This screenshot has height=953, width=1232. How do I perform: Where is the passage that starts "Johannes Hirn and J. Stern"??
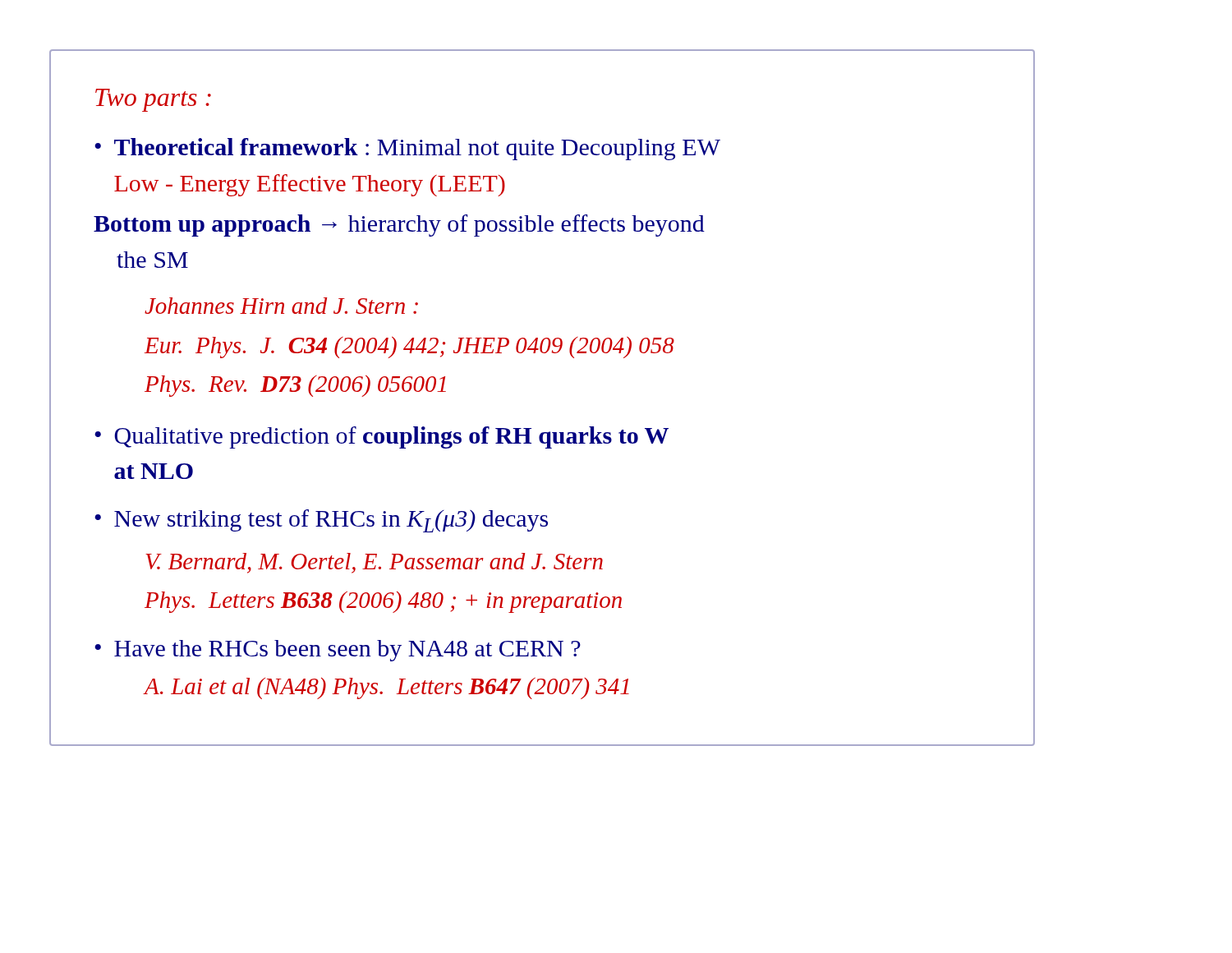282,306
